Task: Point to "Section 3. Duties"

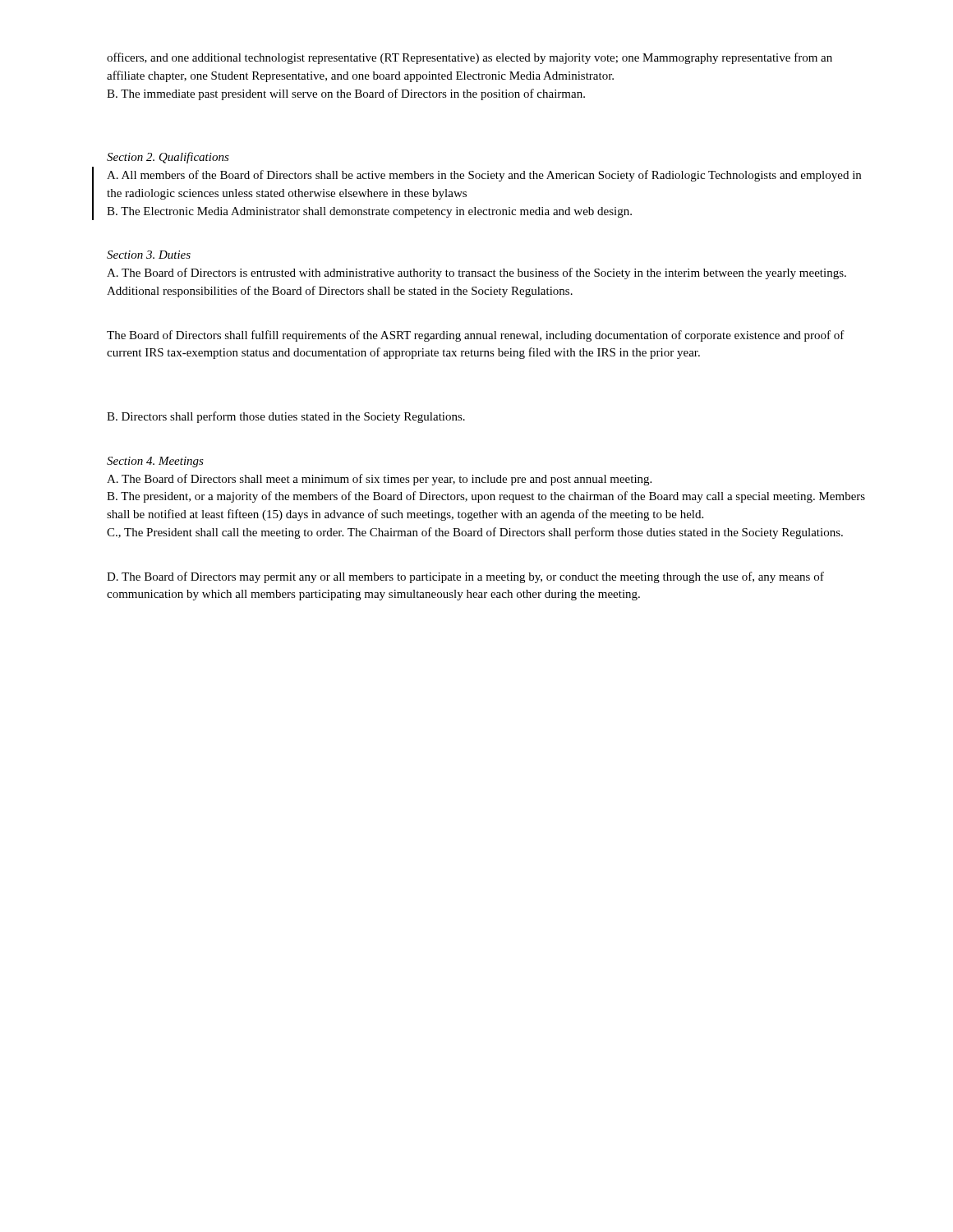Action: click(149, 255)
